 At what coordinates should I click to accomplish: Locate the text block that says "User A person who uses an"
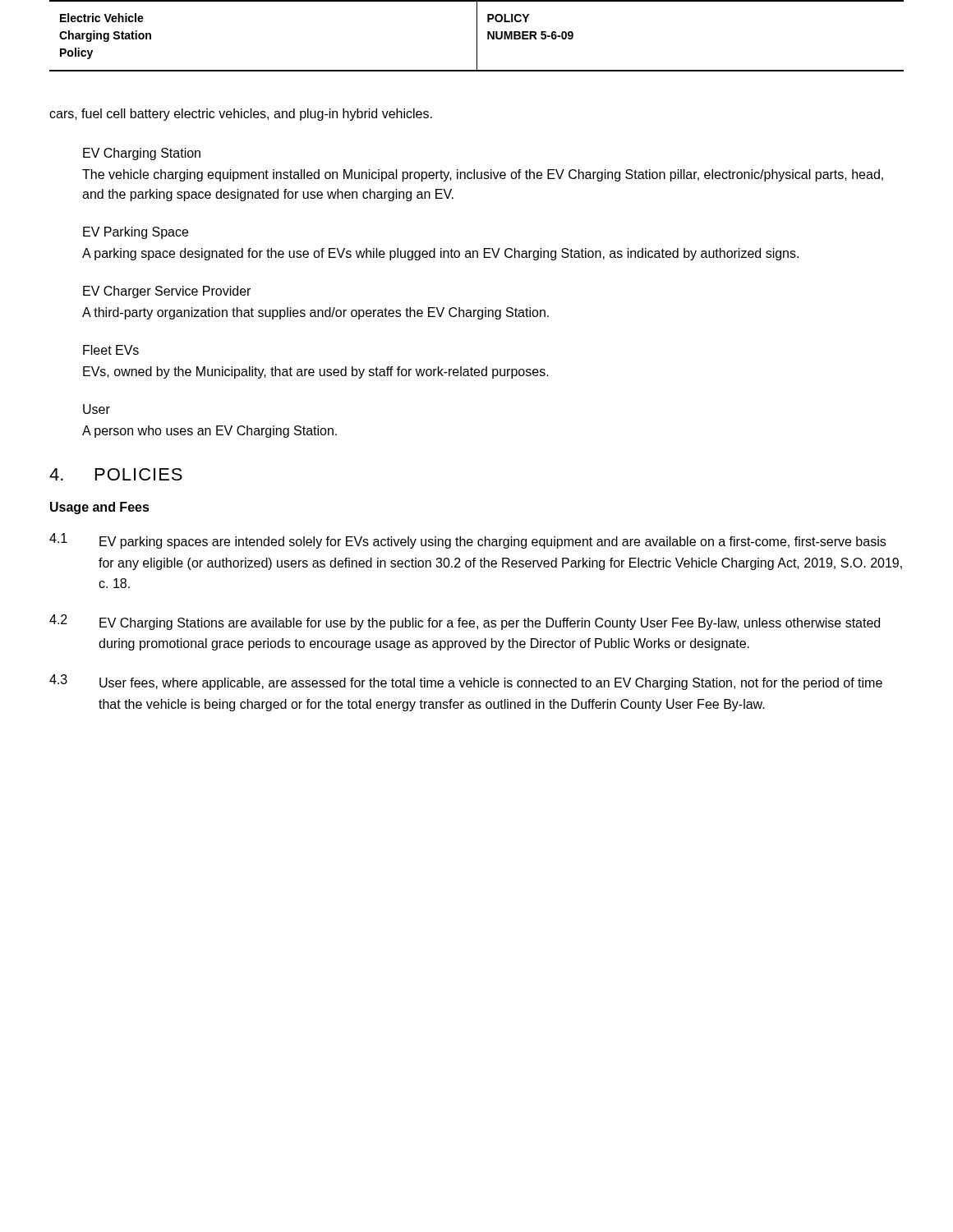[x=97, y=409]
